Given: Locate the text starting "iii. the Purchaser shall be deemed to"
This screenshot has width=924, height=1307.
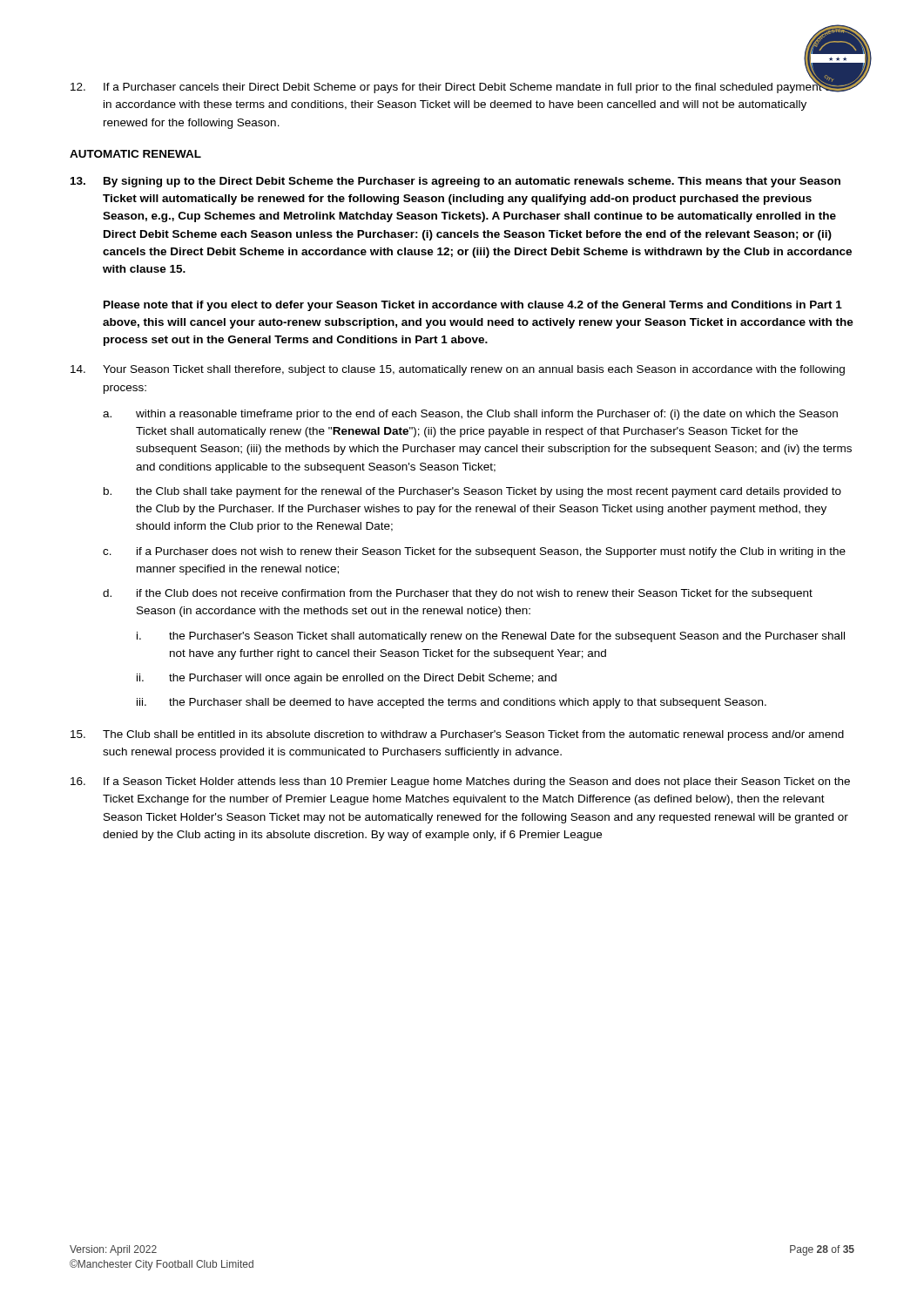Looking at the screenshot, I should pos(451,703).
